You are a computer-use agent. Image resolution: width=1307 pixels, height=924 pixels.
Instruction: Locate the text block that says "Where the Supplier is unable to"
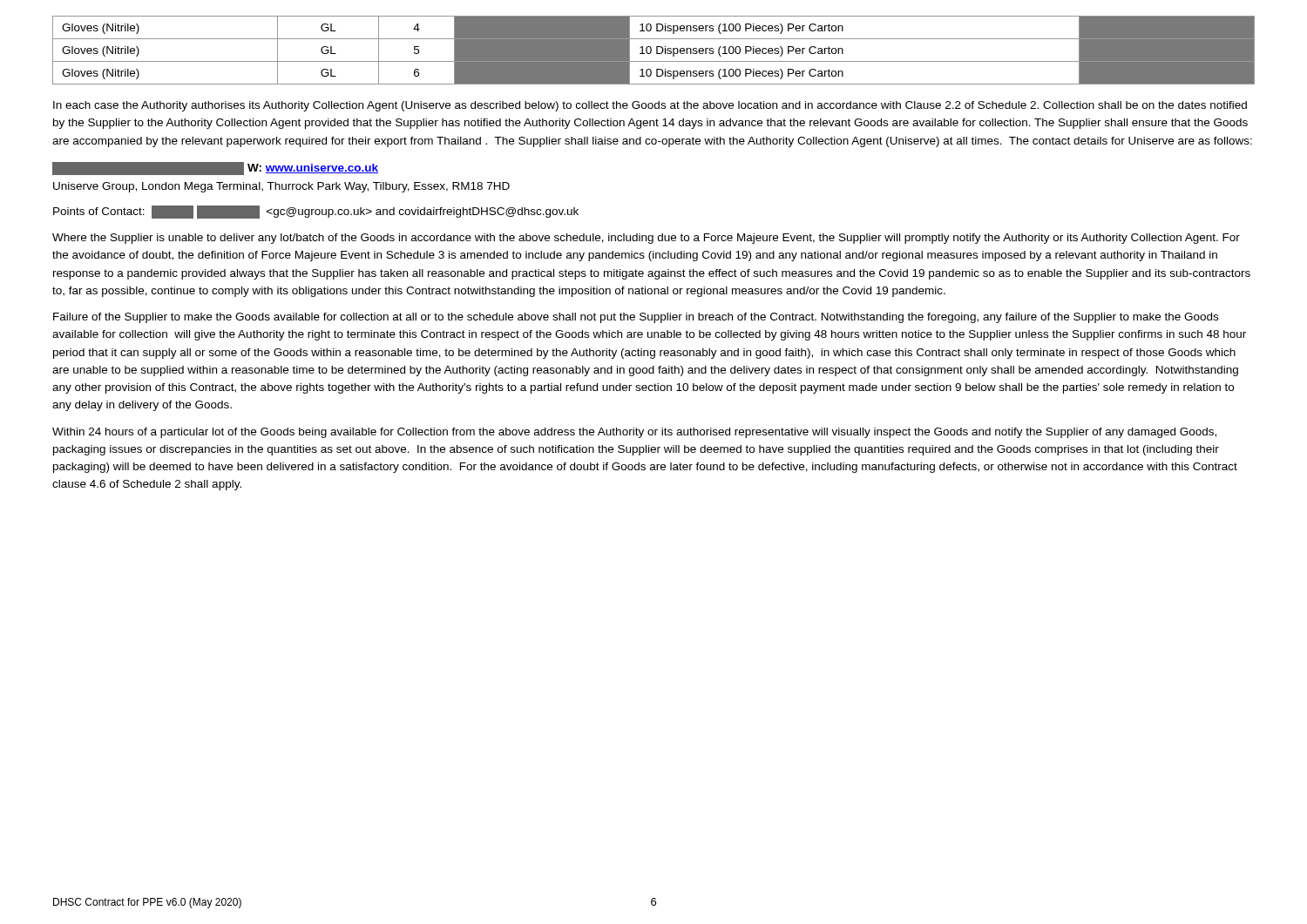[x=651, y=264]
